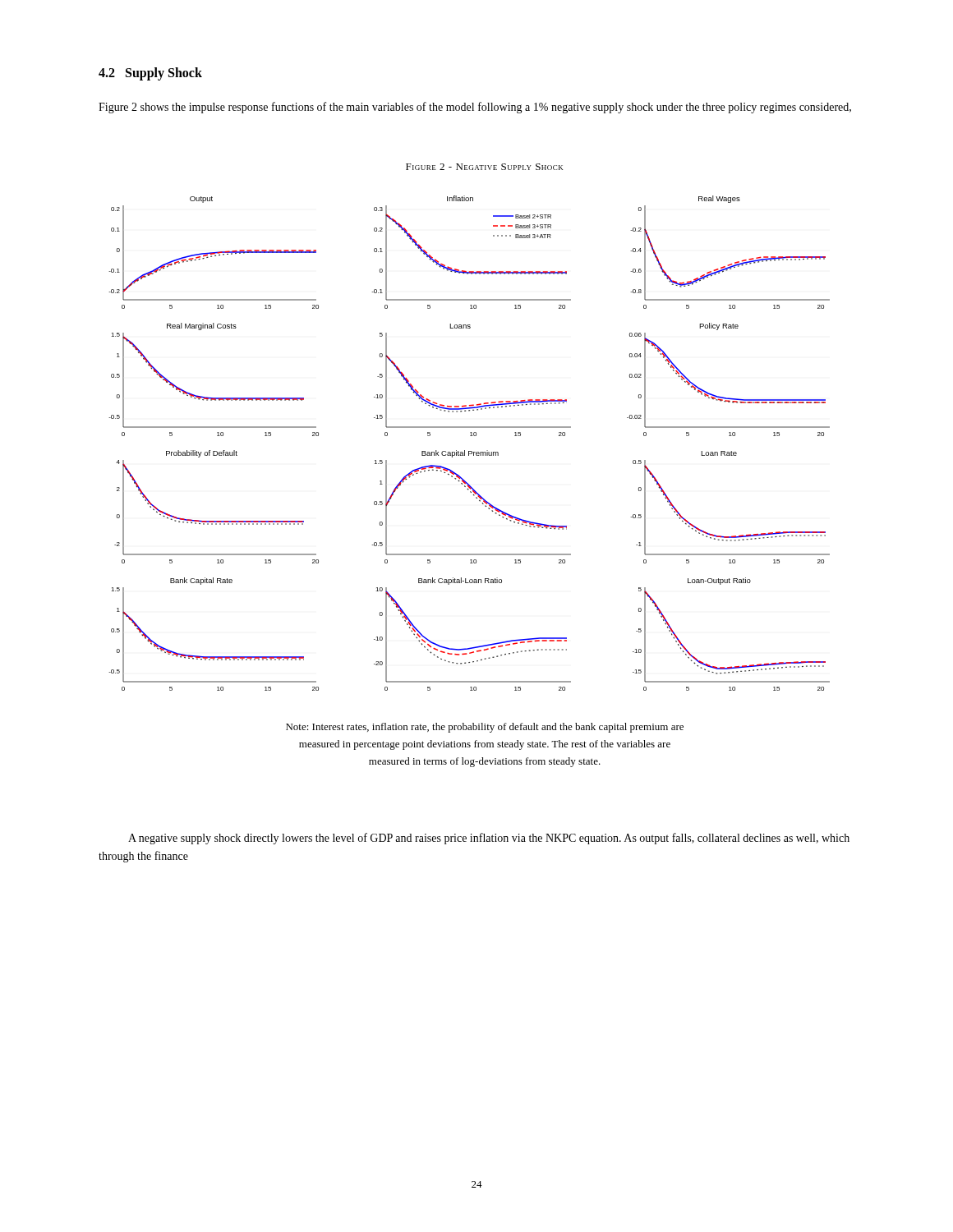This screenshot has height=1232, width=953.
Task: Select the line chart
Action: (476, 439)
